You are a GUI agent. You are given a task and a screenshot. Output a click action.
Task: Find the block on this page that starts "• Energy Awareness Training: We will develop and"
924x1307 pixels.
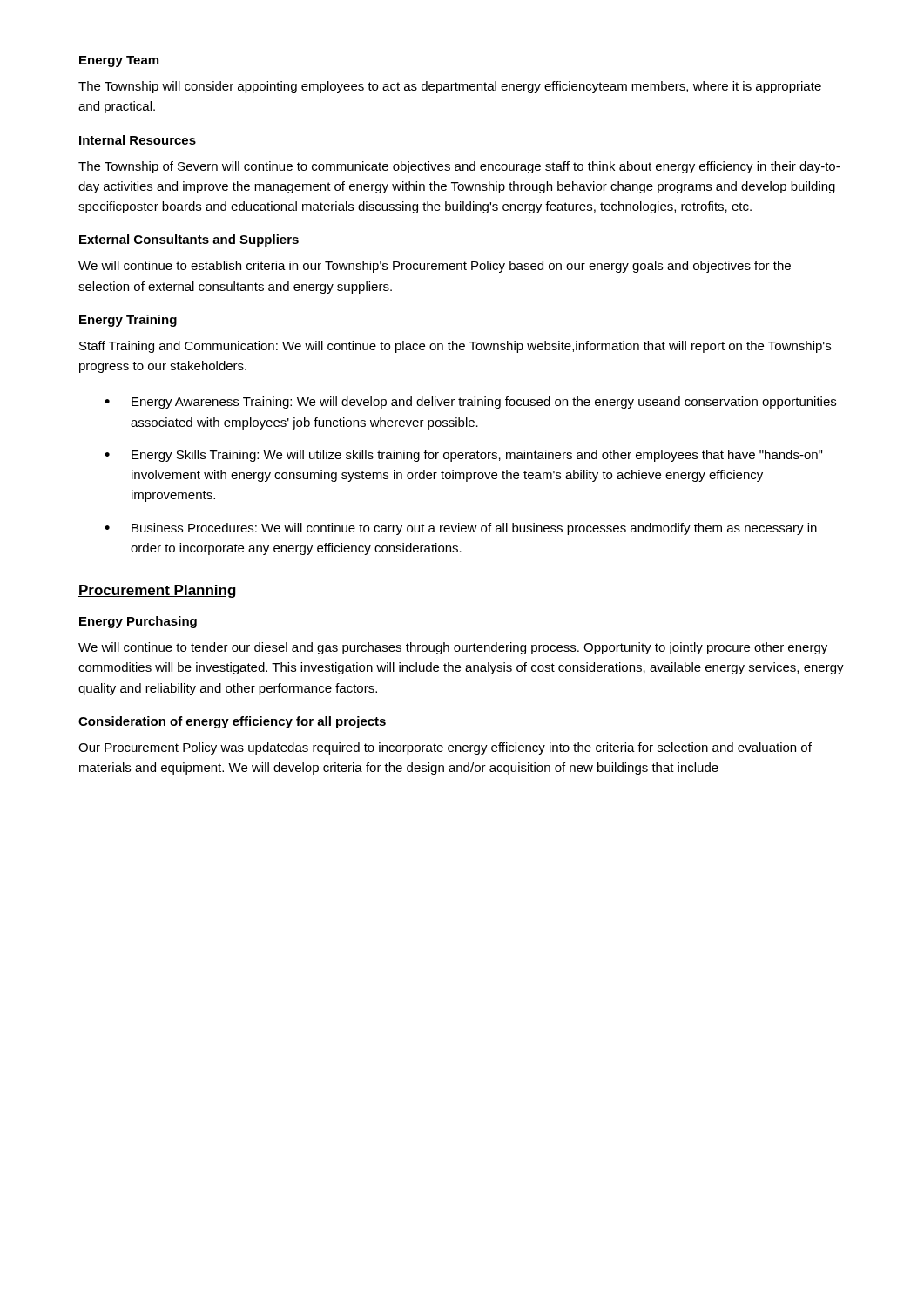tap(475, 412)
